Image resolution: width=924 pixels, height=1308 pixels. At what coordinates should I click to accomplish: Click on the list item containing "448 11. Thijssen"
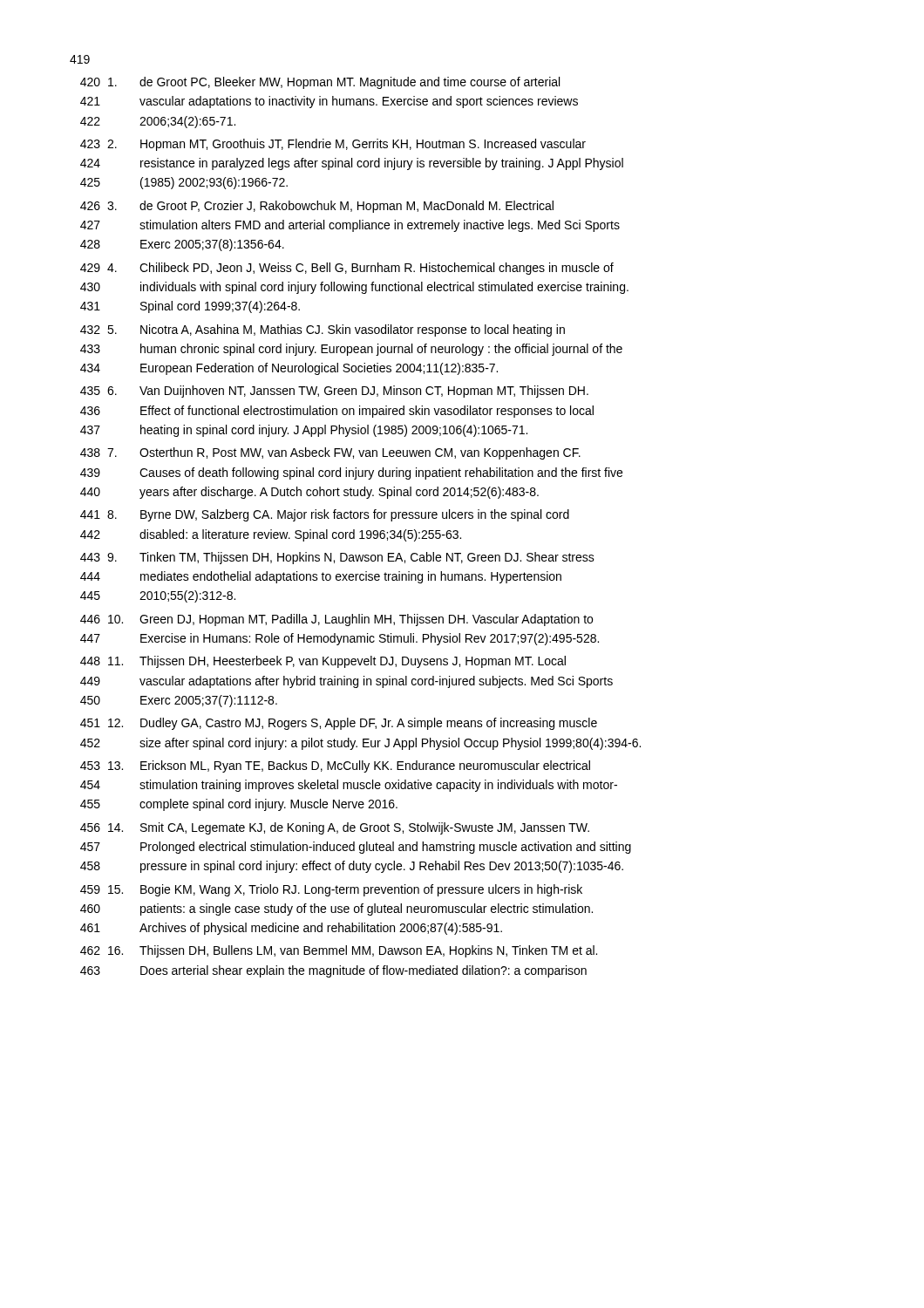pos(318,661)
